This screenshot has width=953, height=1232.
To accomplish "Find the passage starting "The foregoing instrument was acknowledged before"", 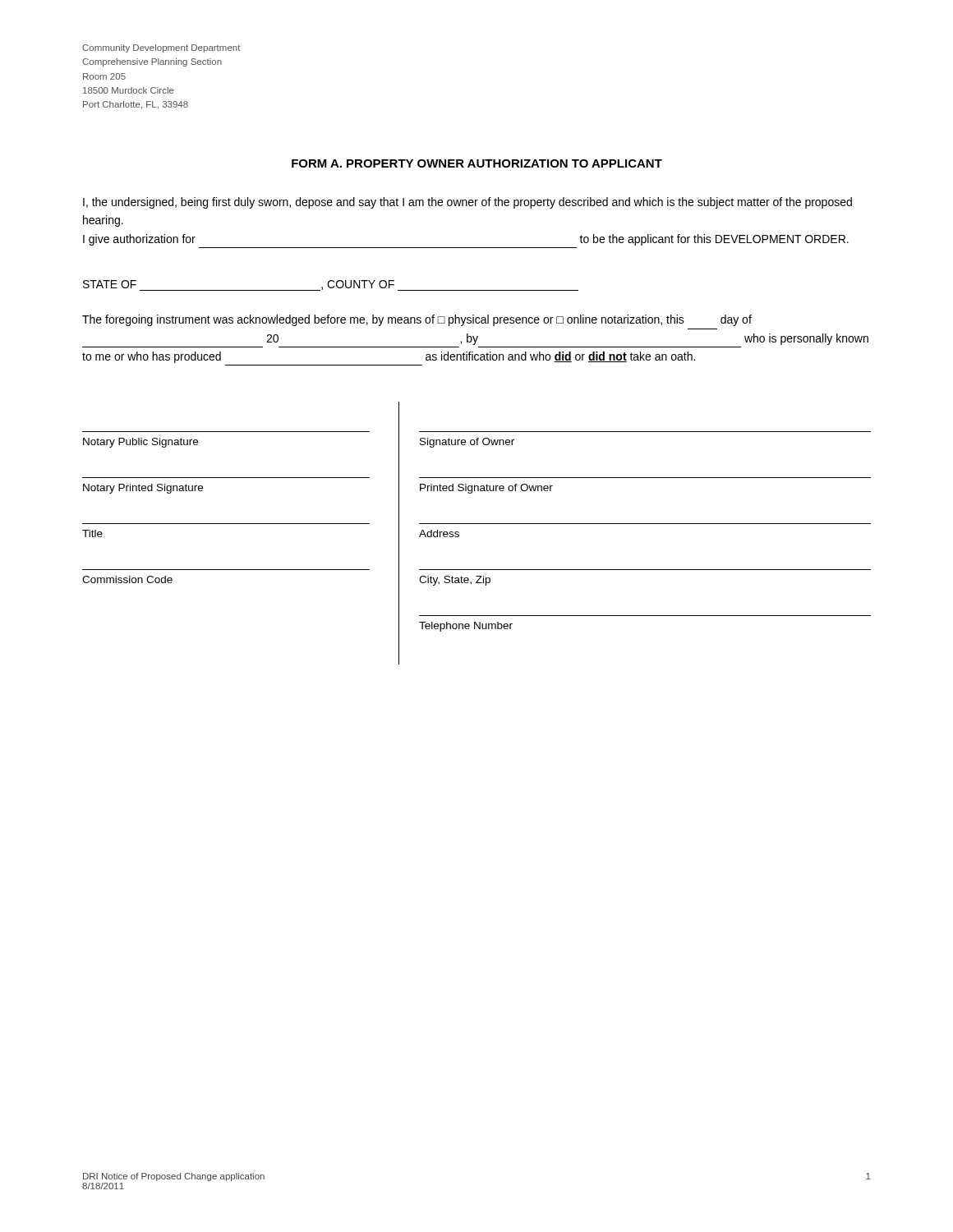I will 476,339.
